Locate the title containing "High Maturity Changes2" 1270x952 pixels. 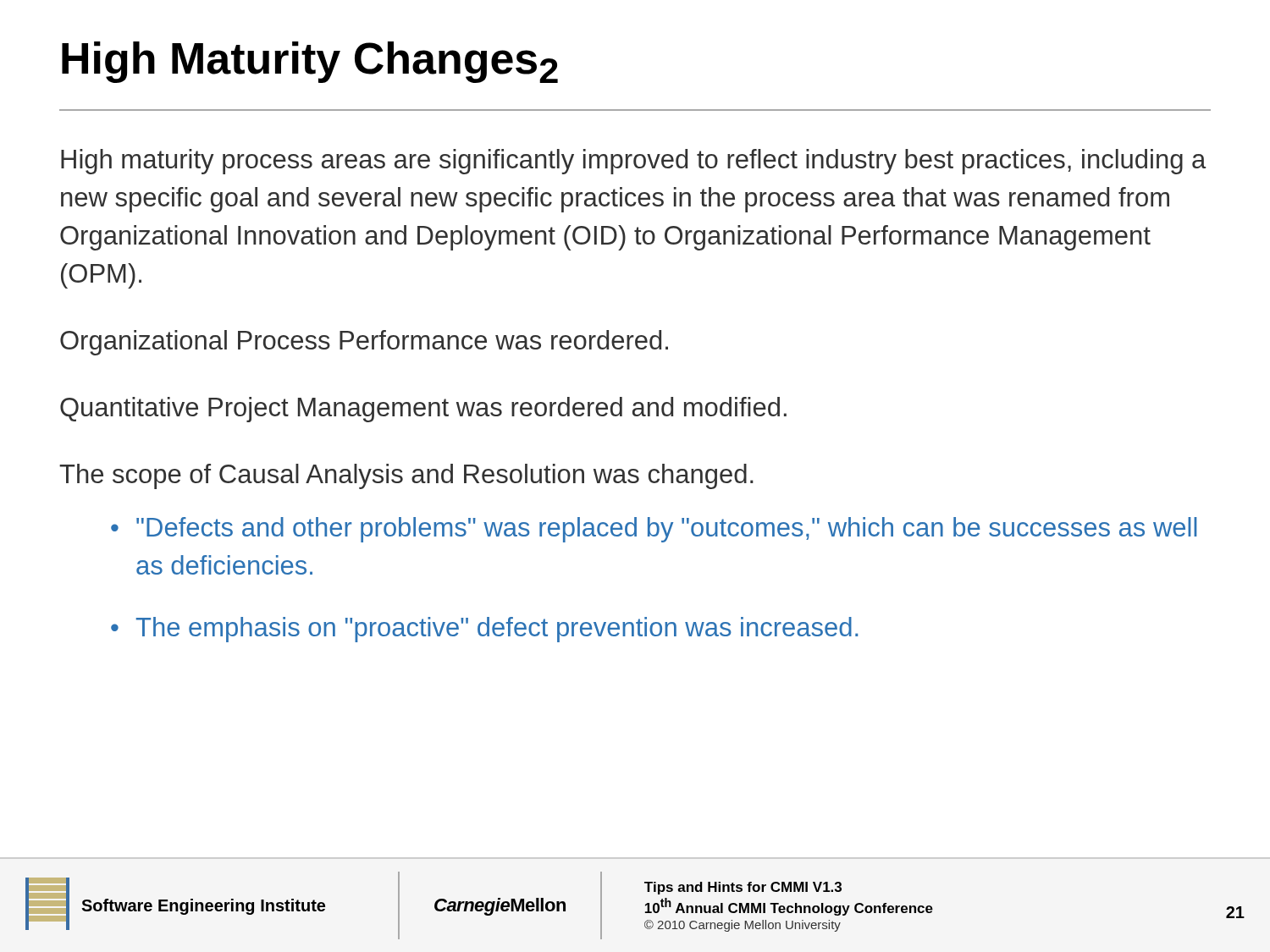point(309,62)
